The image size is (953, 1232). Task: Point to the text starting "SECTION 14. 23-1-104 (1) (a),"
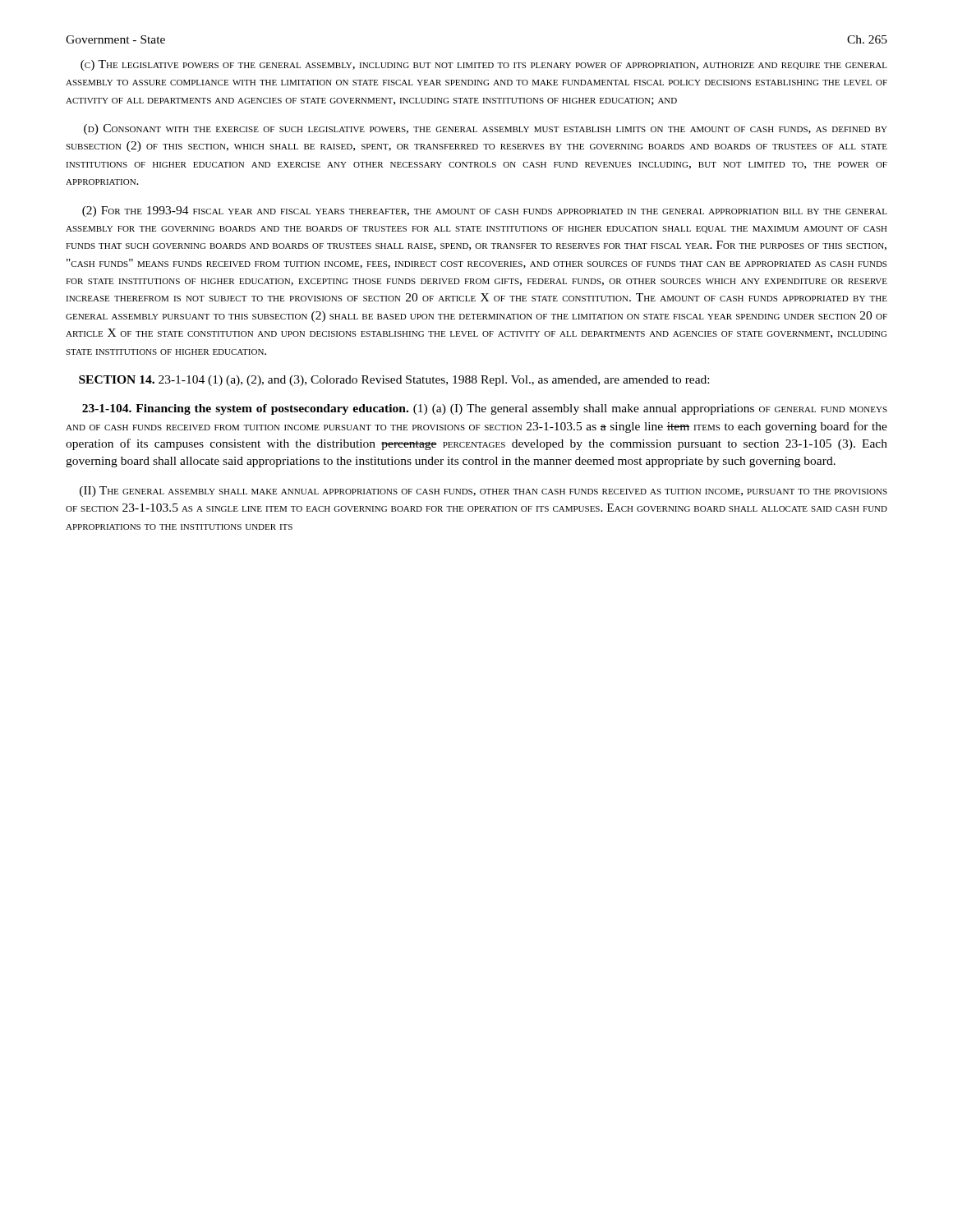click(x=388, y=379)
